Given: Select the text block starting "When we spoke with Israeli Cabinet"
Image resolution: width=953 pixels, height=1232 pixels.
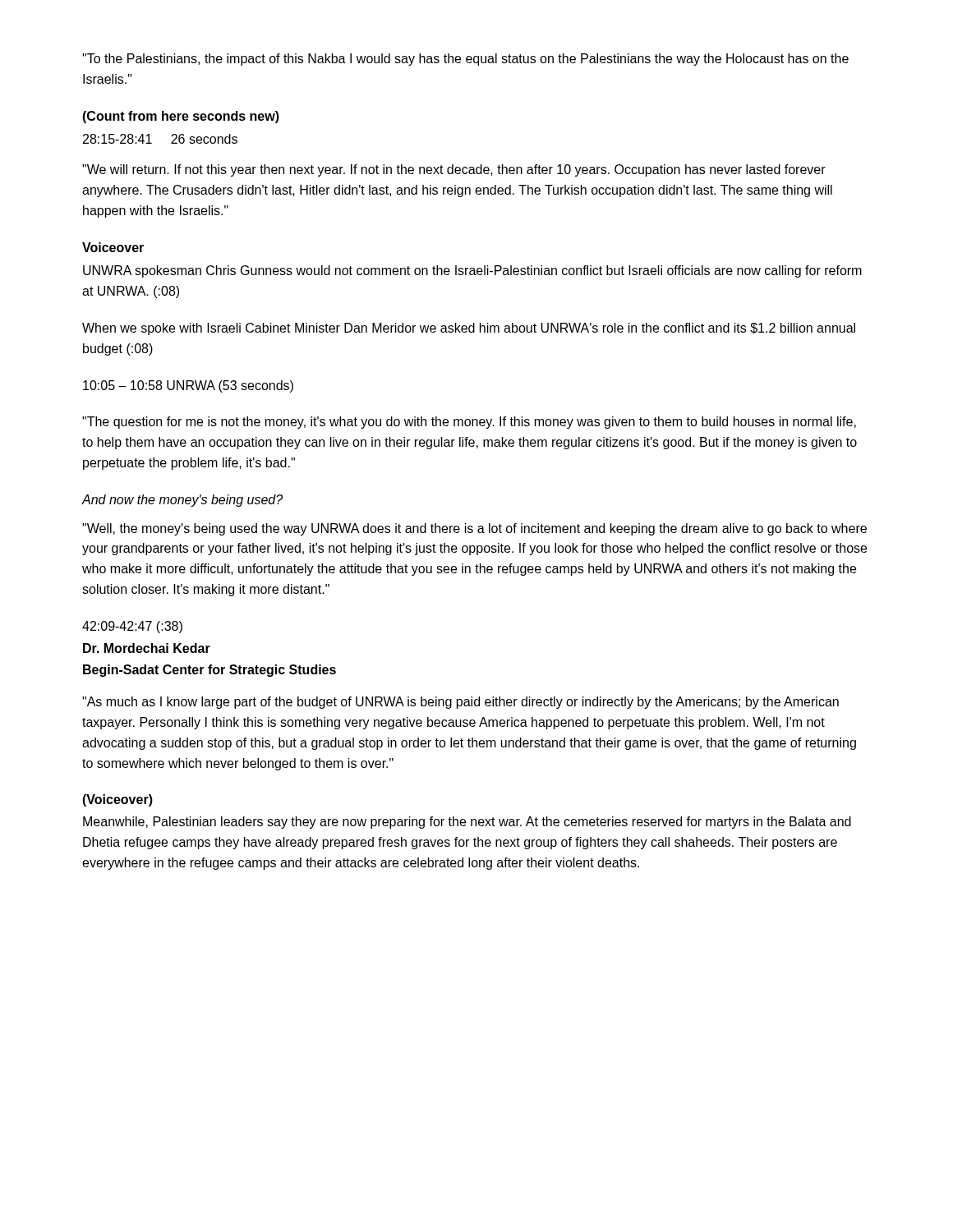Looking at the screenshot, I should click(x=476, y=339).
